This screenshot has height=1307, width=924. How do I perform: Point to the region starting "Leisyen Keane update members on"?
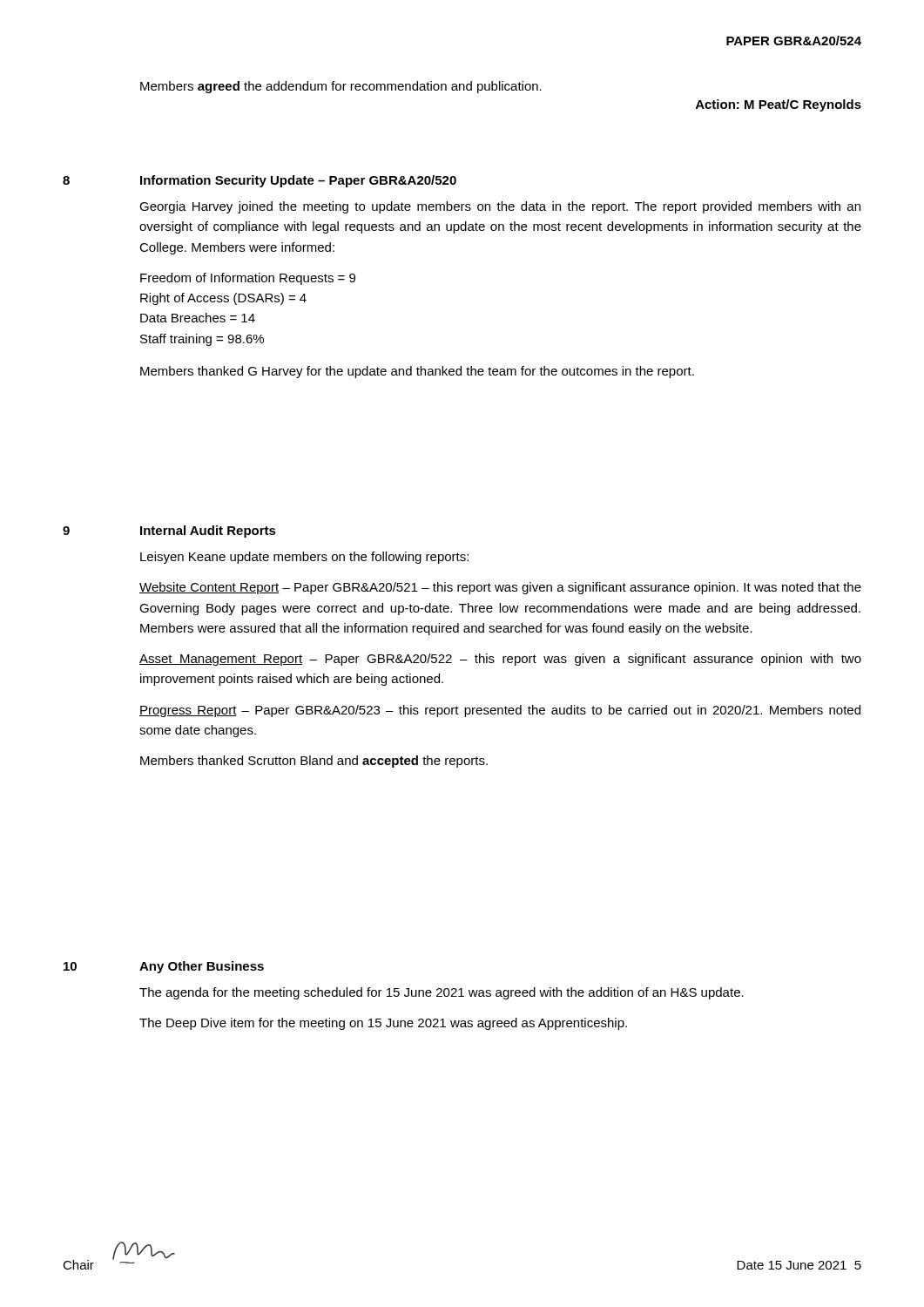coord(305,556)
